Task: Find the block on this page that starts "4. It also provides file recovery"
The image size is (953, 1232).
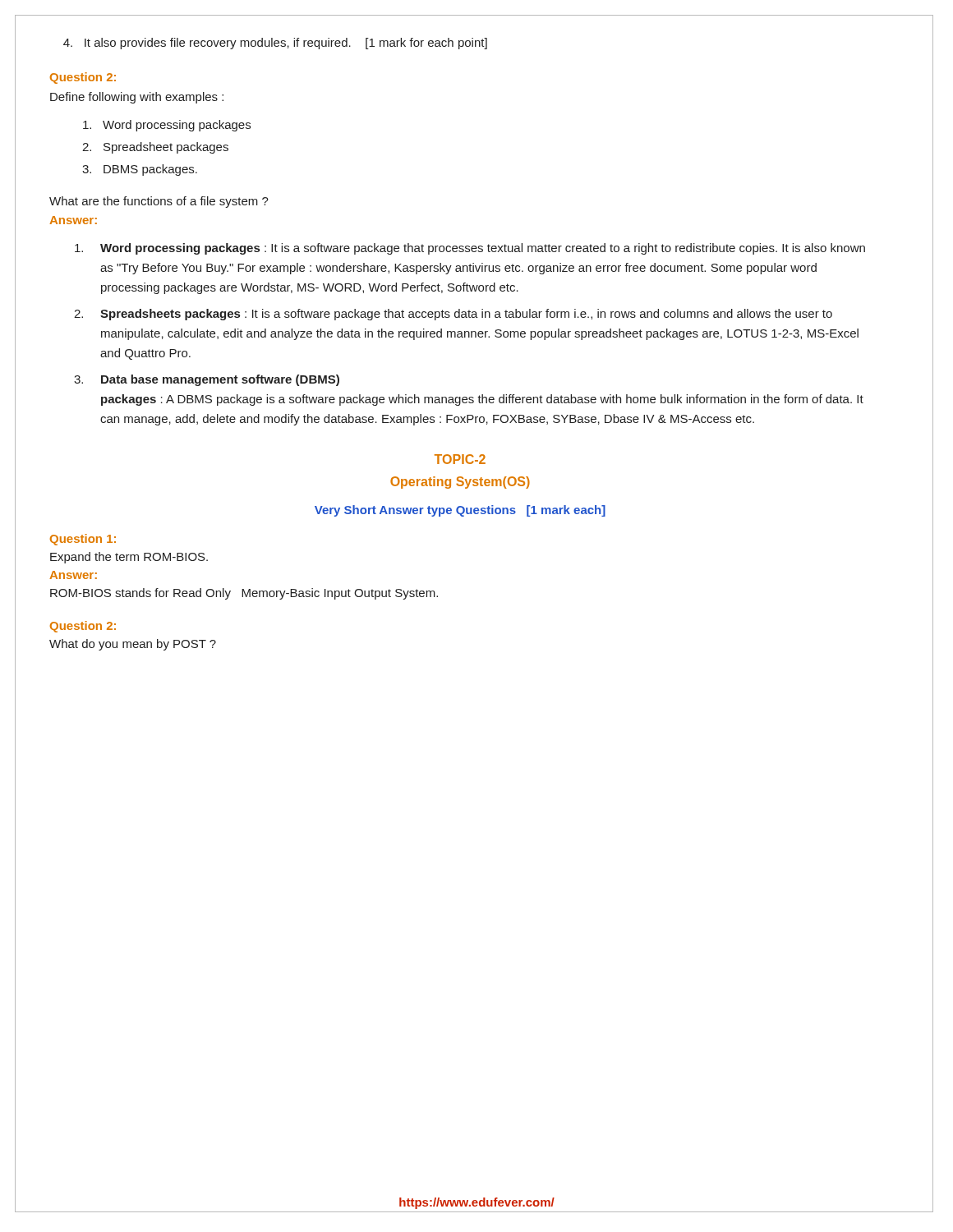Action: 268,42
